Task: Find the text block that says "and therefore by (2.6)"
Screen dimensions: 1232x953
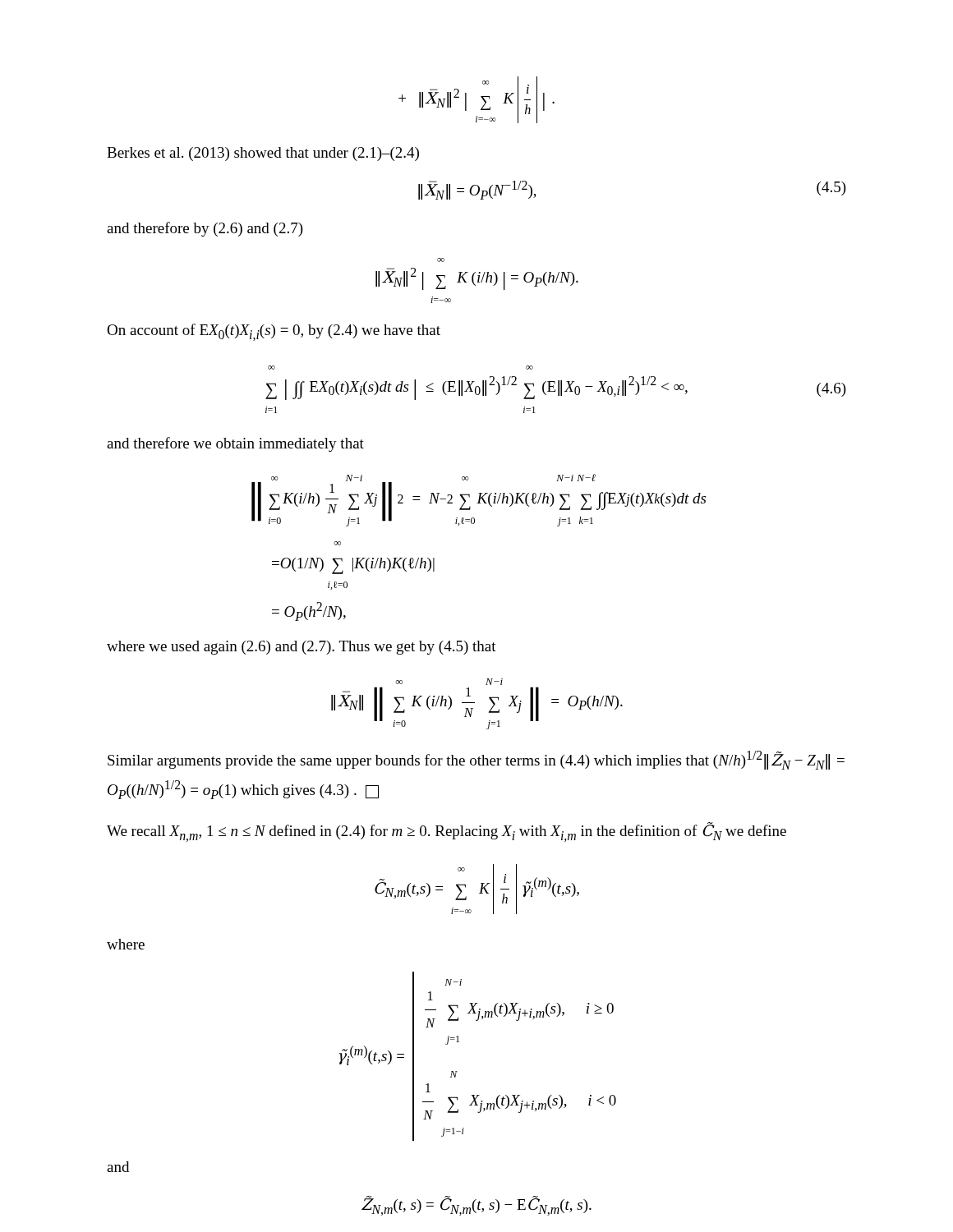Action: 205,228
